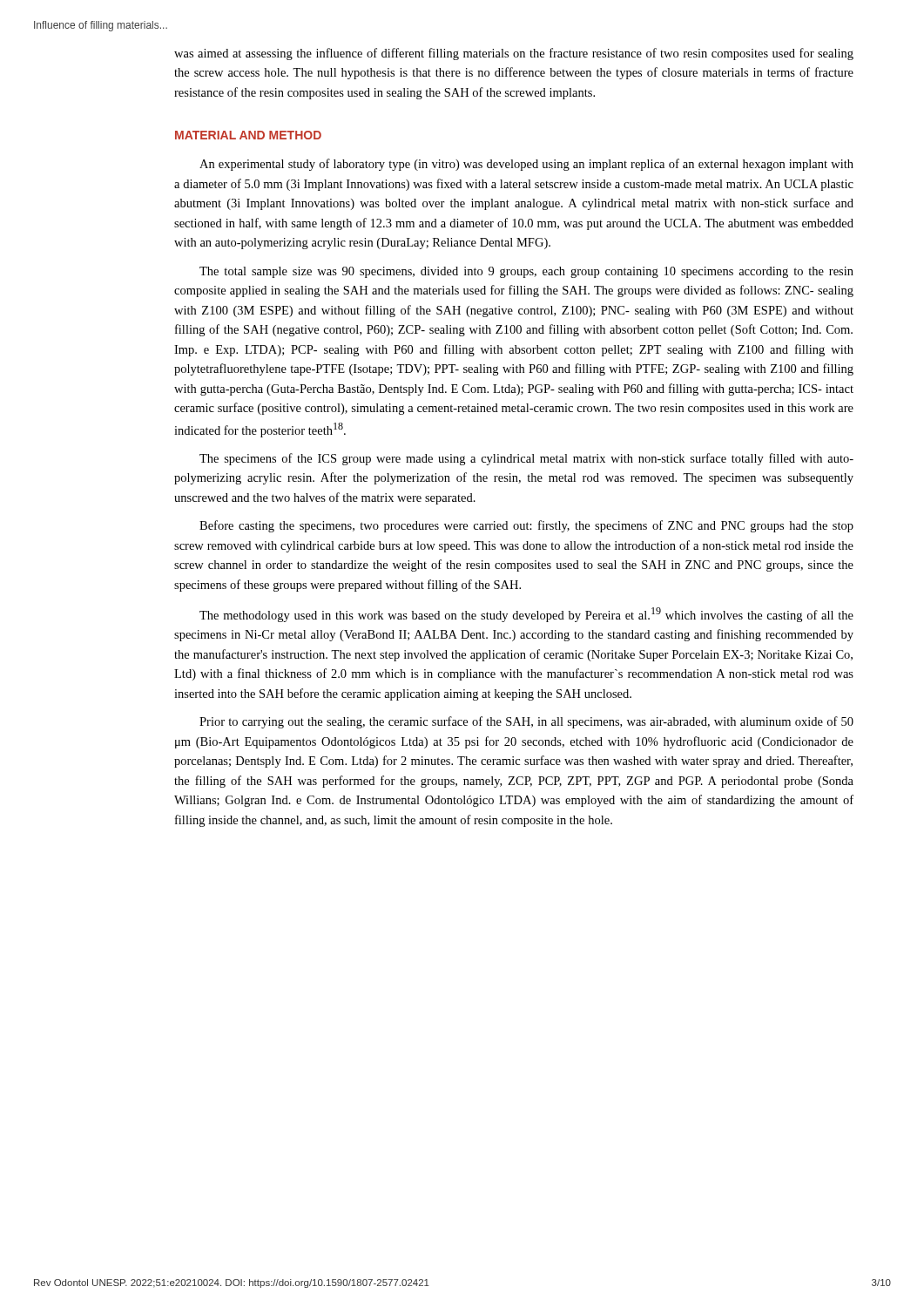Point to the block beginning "The specimens of the"
Image resolution: width=924 pixels, height=1307 pixels.
[514, 478]
